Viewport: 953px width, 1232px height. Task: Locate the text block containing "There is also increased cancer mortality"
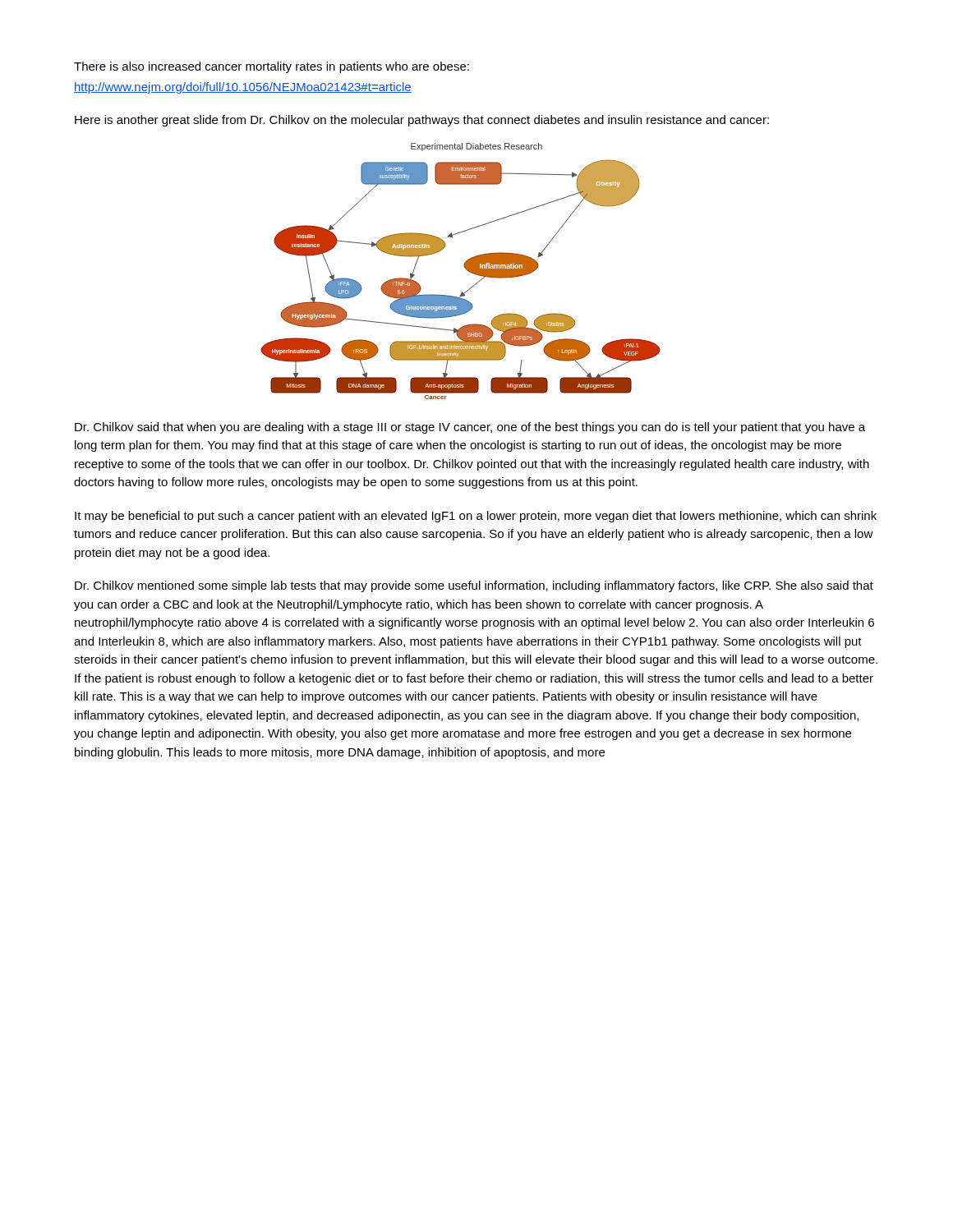pos(476,77)
